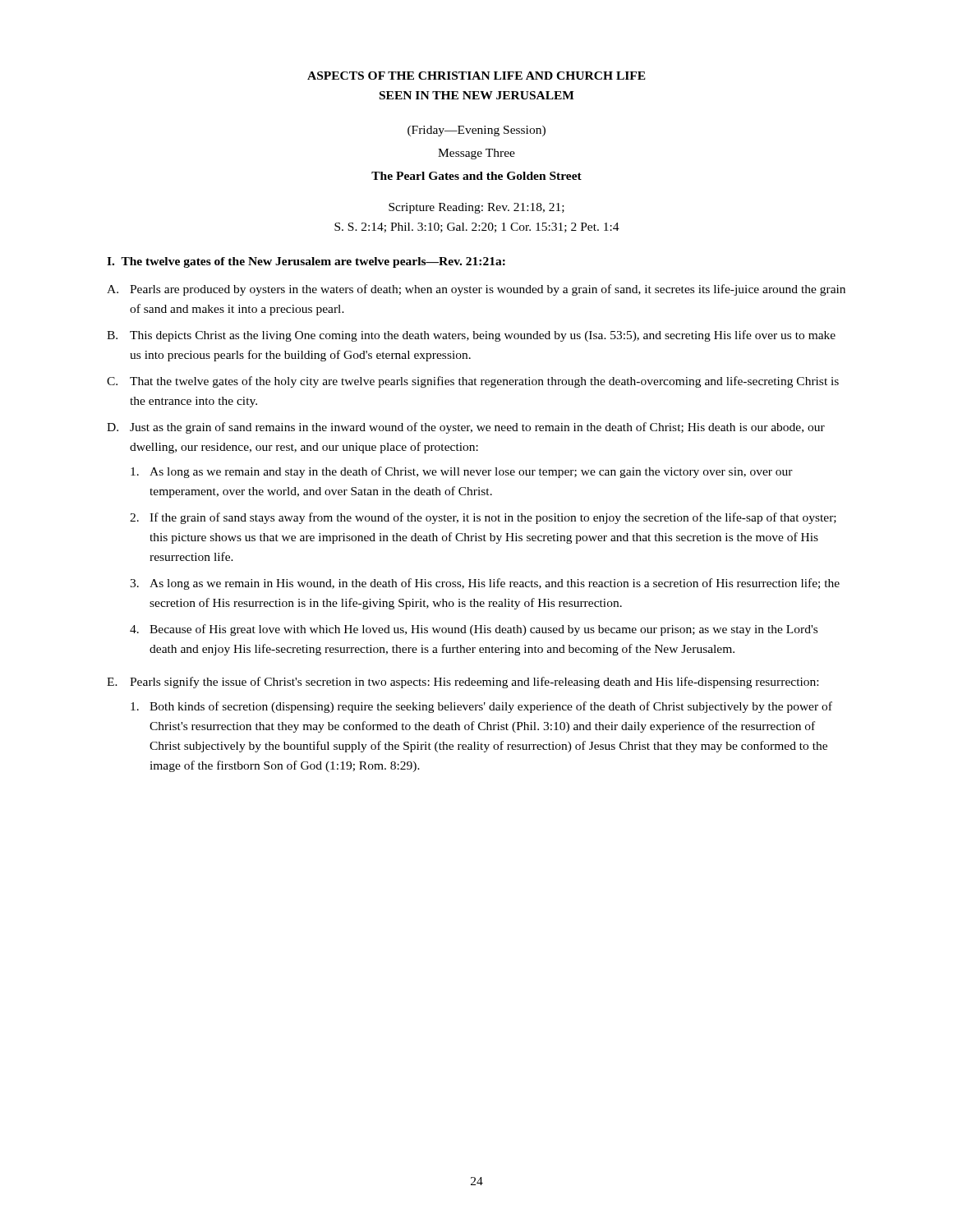Locate the block of text that opens with "2. If the grain"
This screenshot has height=1232, width=953.
(488, 537)
